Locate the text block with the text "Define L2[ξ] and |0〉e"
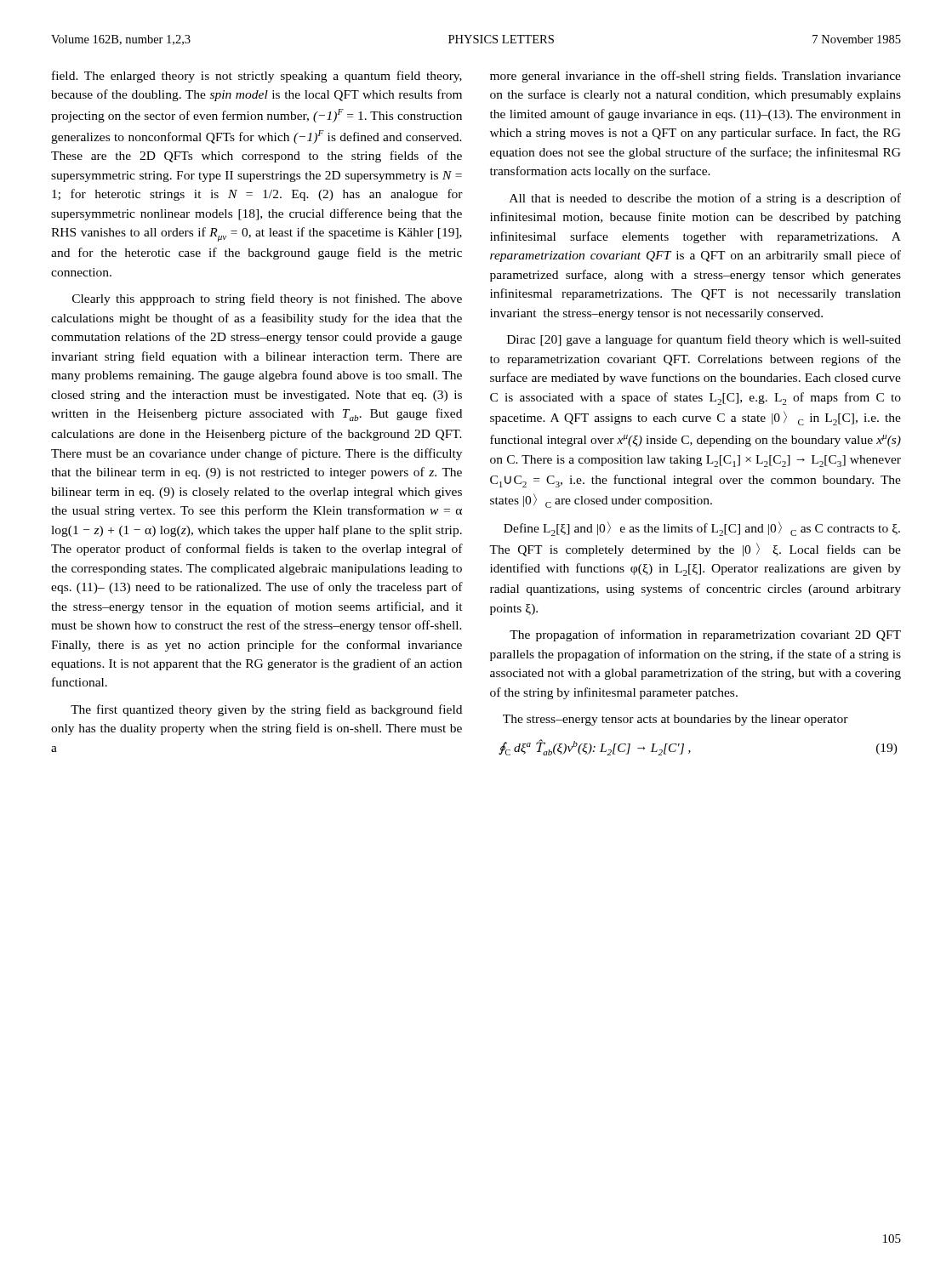Viewport: 952px width, 1276px height. pos(695,569)
